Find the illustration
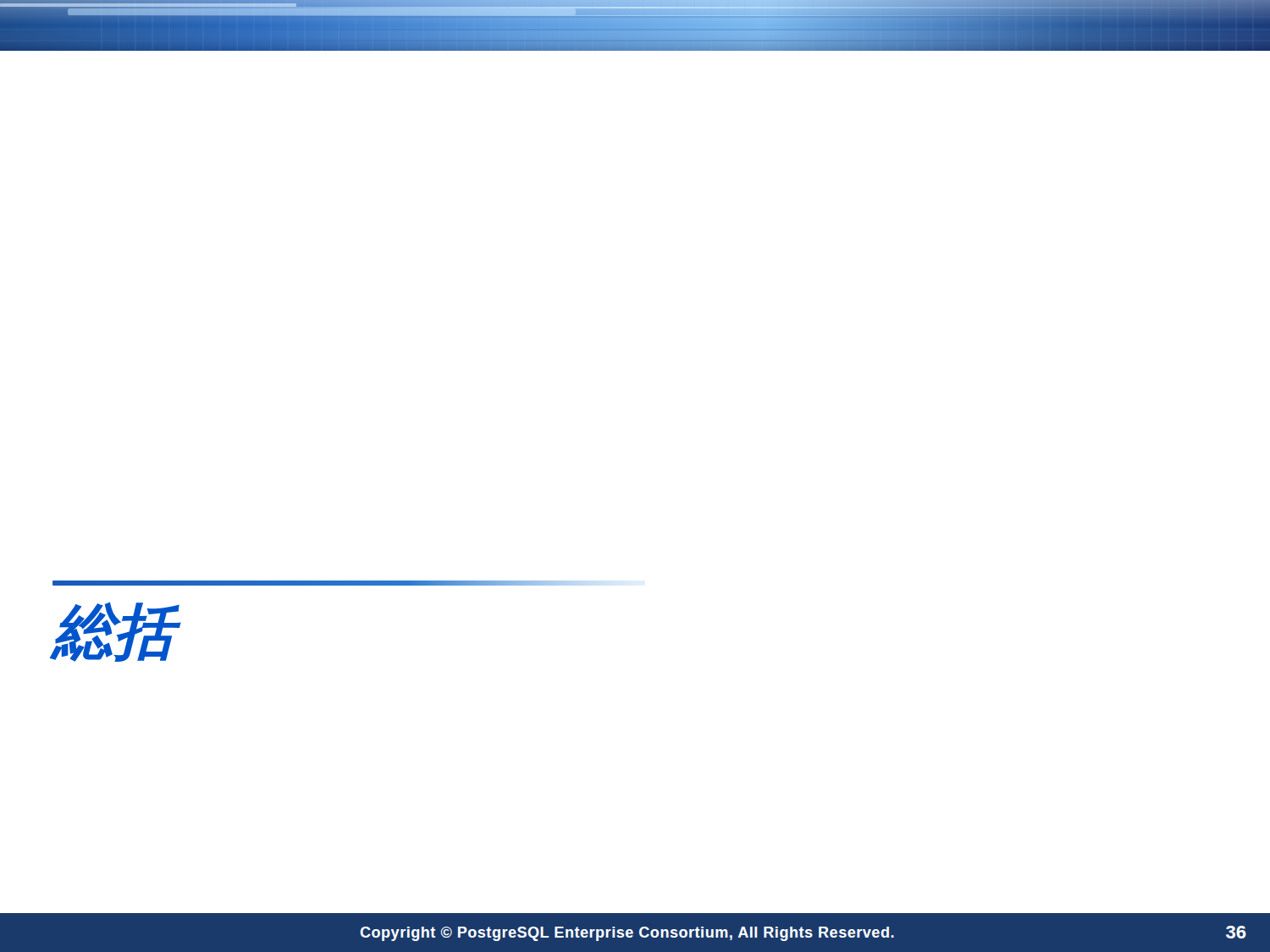This screenshot has width=1270, height=952. 635,25
